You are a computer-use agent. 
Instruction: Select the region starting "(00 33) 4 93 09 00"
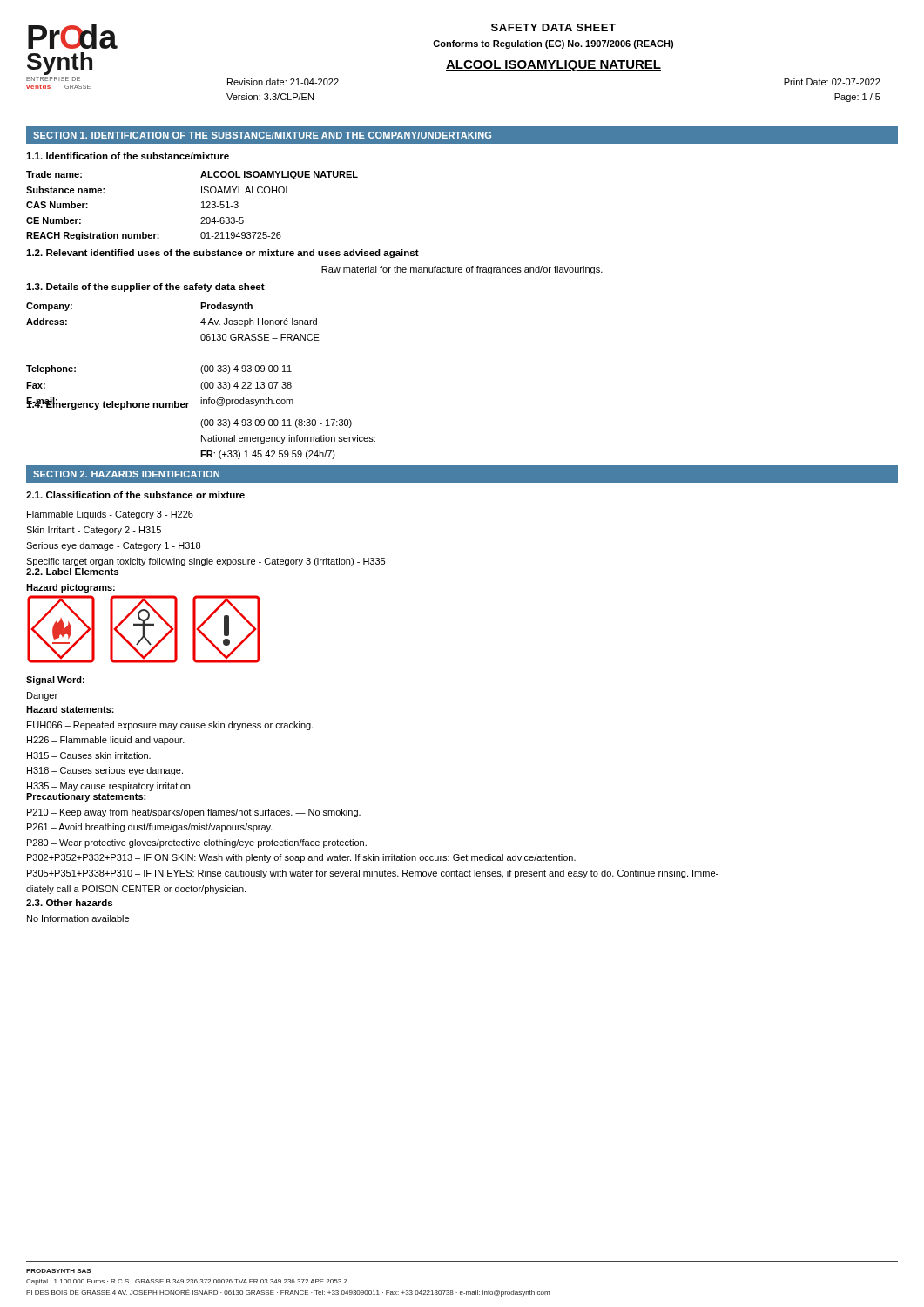coord(276,423)
